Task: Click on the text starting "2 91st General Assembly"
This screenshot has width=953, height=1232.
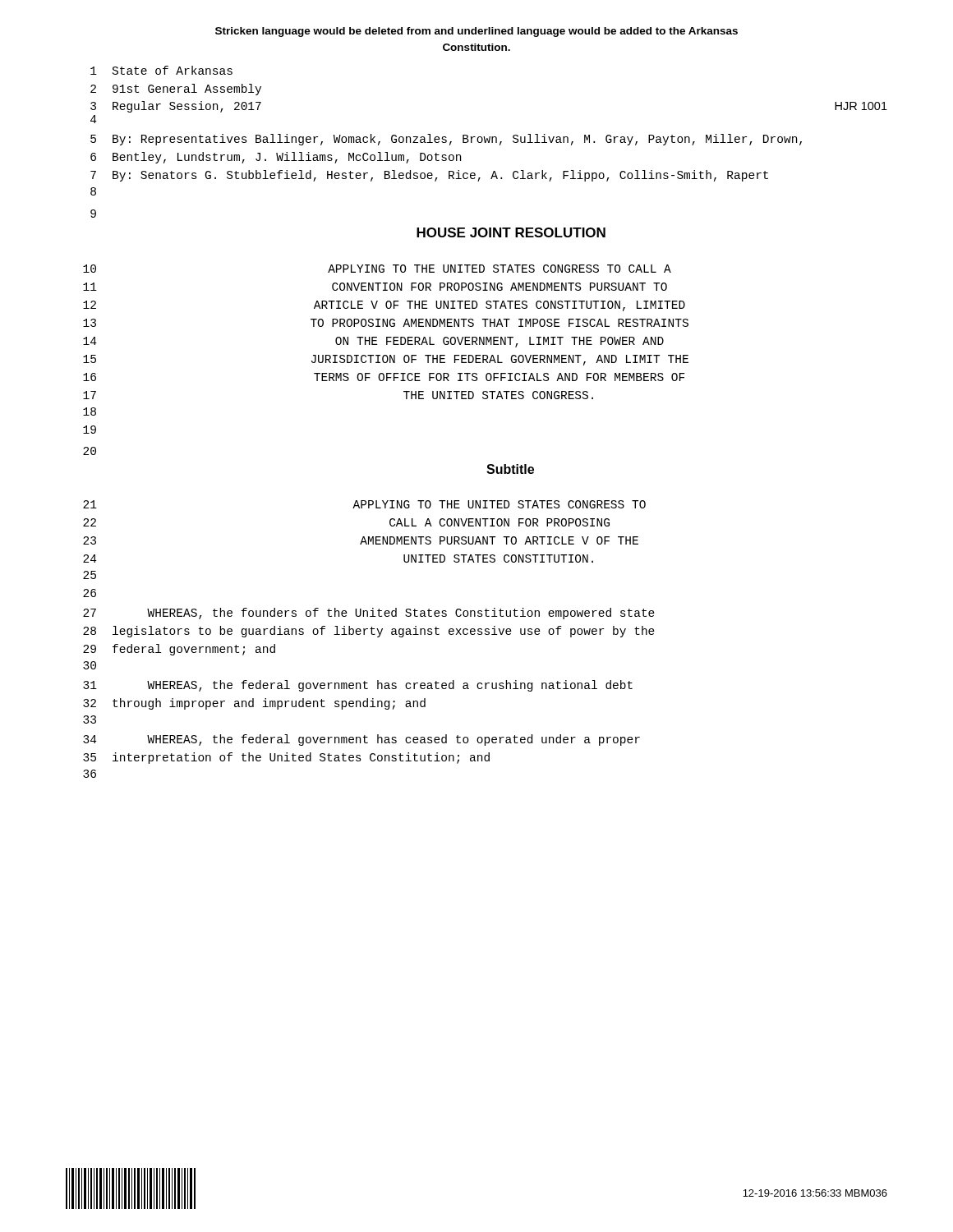Action: pyautogui.click(x=176, y=90)
